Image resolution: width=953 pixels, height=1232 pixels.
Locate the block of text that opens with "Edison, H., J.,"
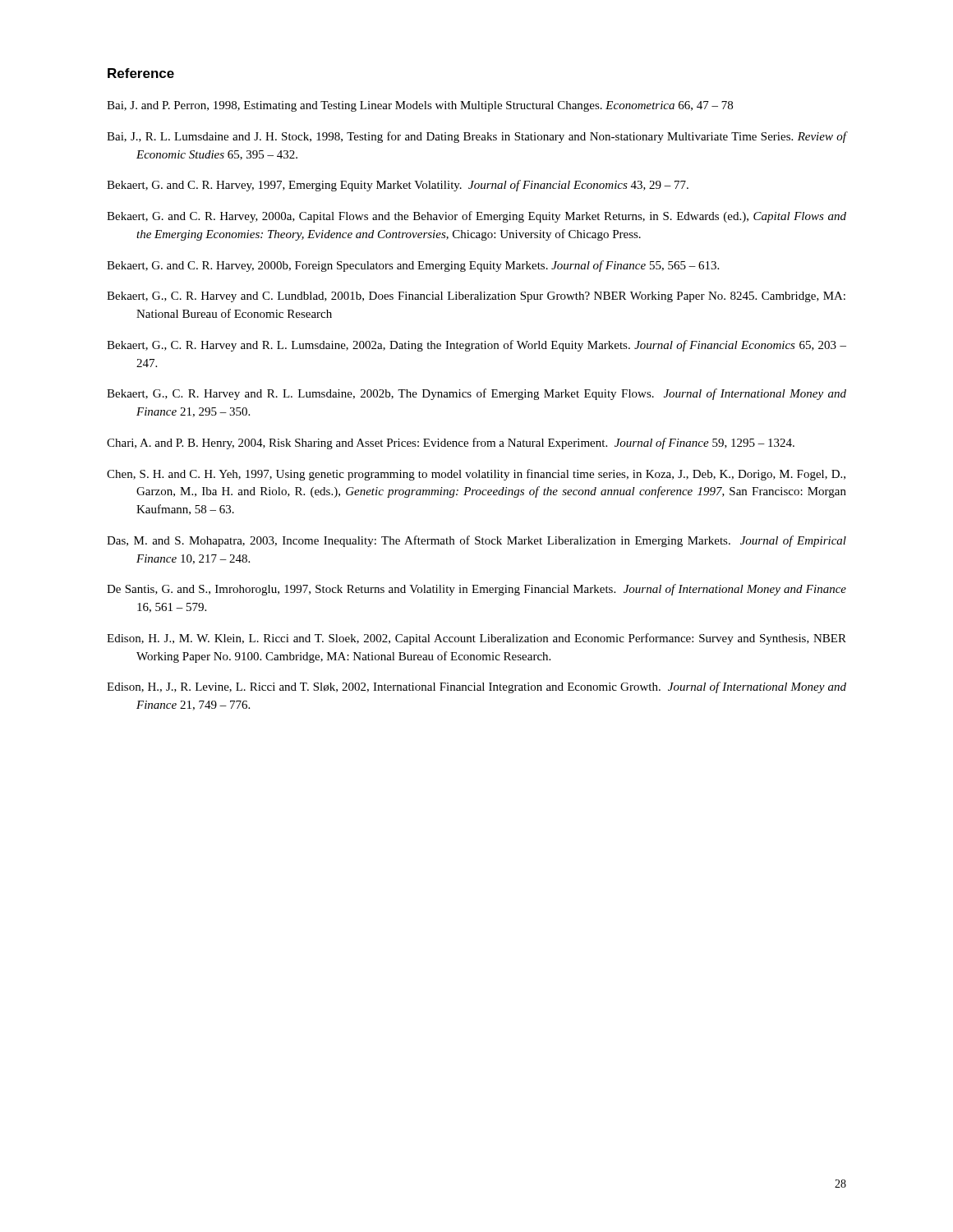pyautogui.click(x=476, y=696)
